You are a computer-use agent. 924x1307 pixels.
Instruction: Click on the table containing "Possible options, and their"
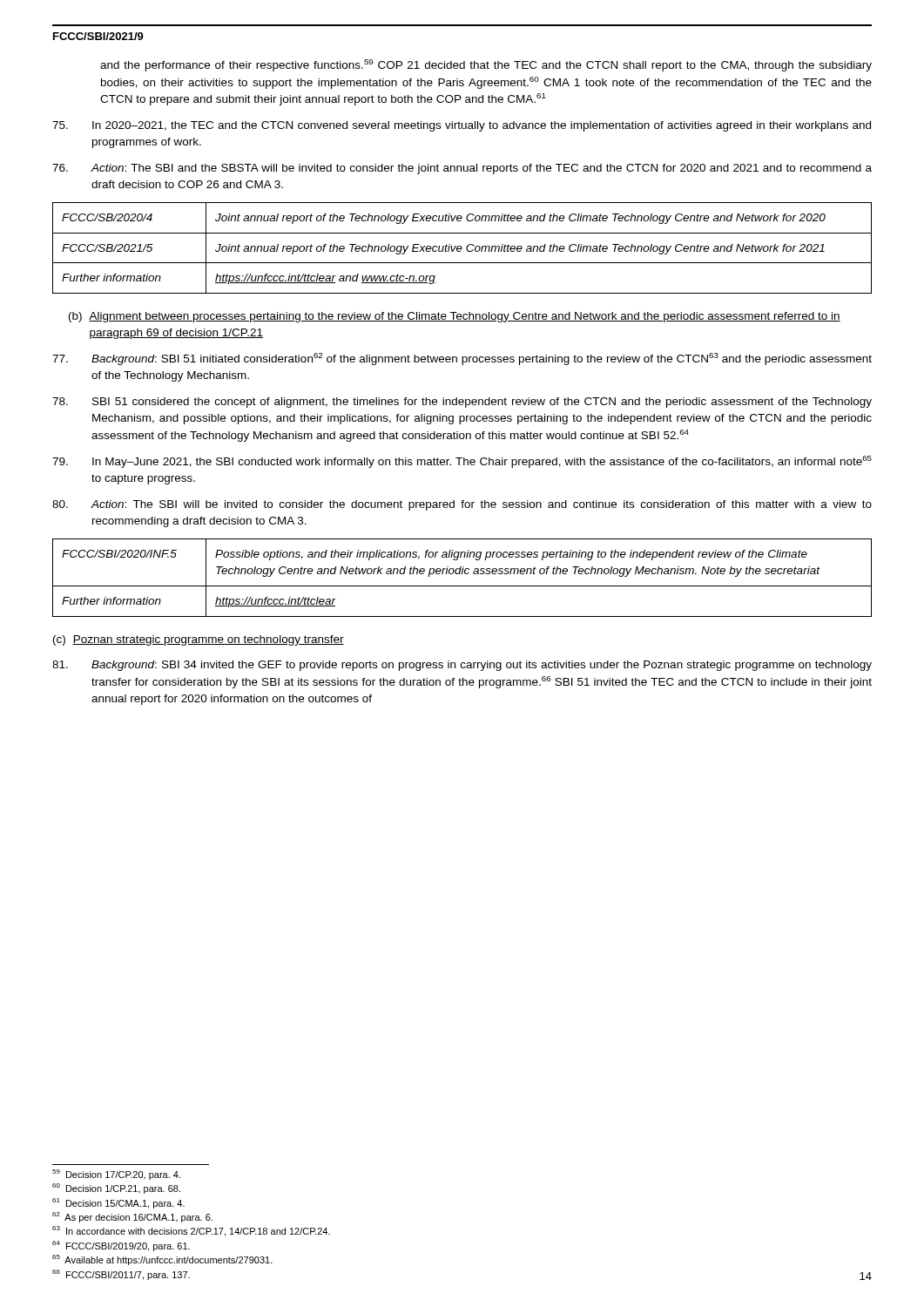point(462,577)
